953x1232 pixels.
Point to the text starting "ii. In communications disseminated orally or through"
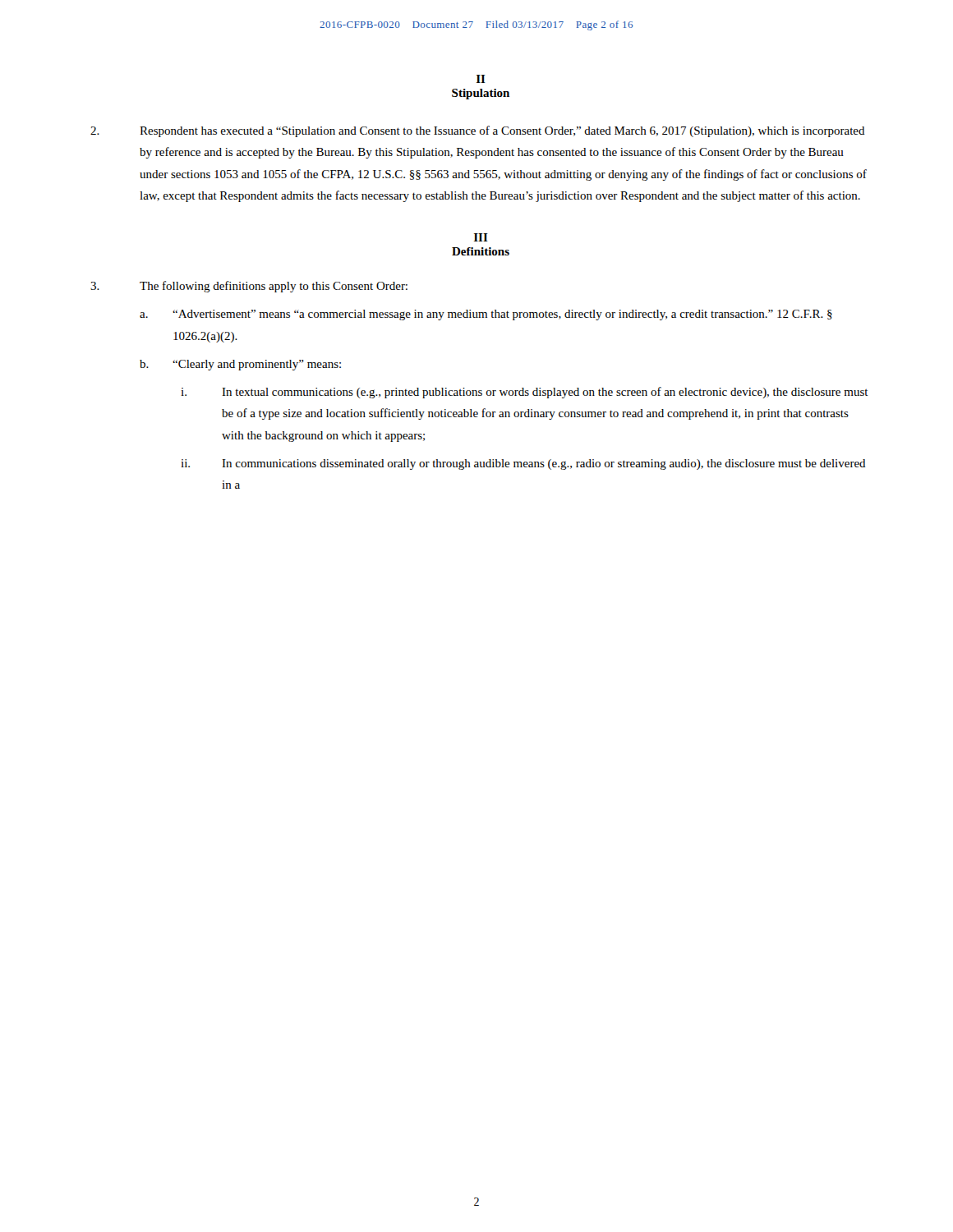click(x=522, y=474)
